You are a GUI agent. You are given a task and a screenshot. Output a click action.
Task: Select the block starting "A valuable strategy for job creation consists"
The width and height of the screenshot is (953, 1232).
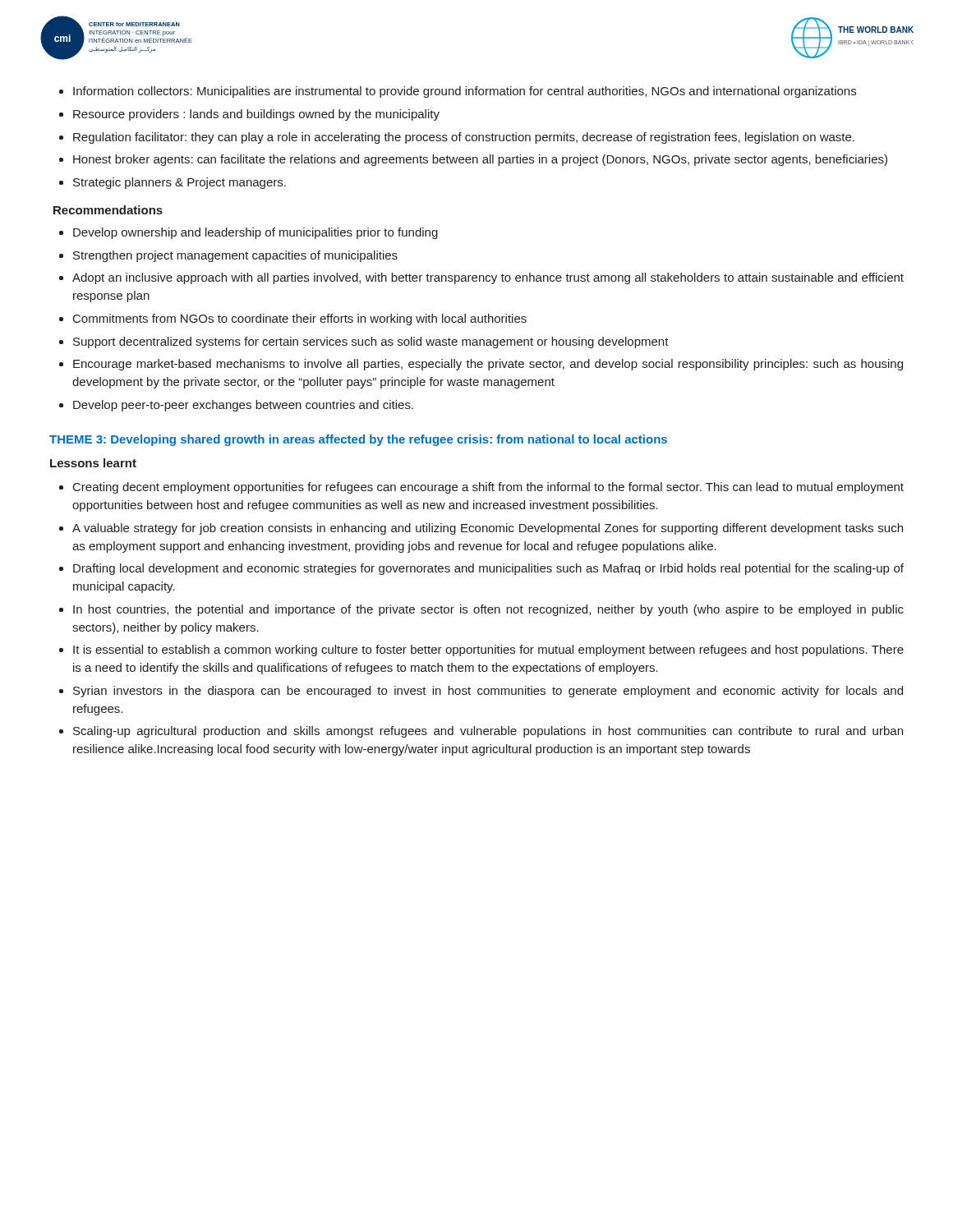[x=488, y=537]
